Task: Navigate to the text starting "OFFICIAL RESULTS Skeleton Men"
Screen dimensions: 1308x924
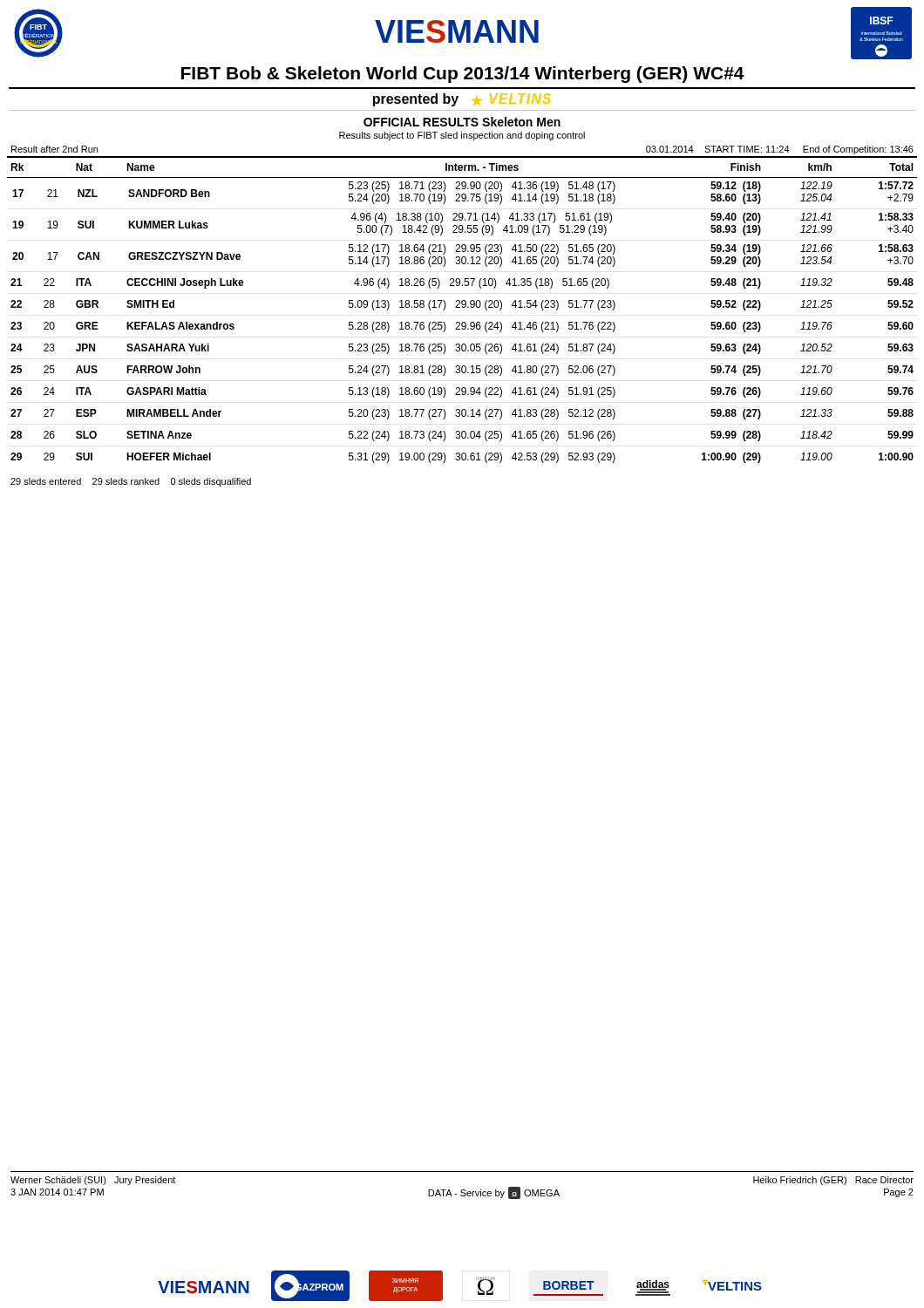Action: tap(462, 122)
